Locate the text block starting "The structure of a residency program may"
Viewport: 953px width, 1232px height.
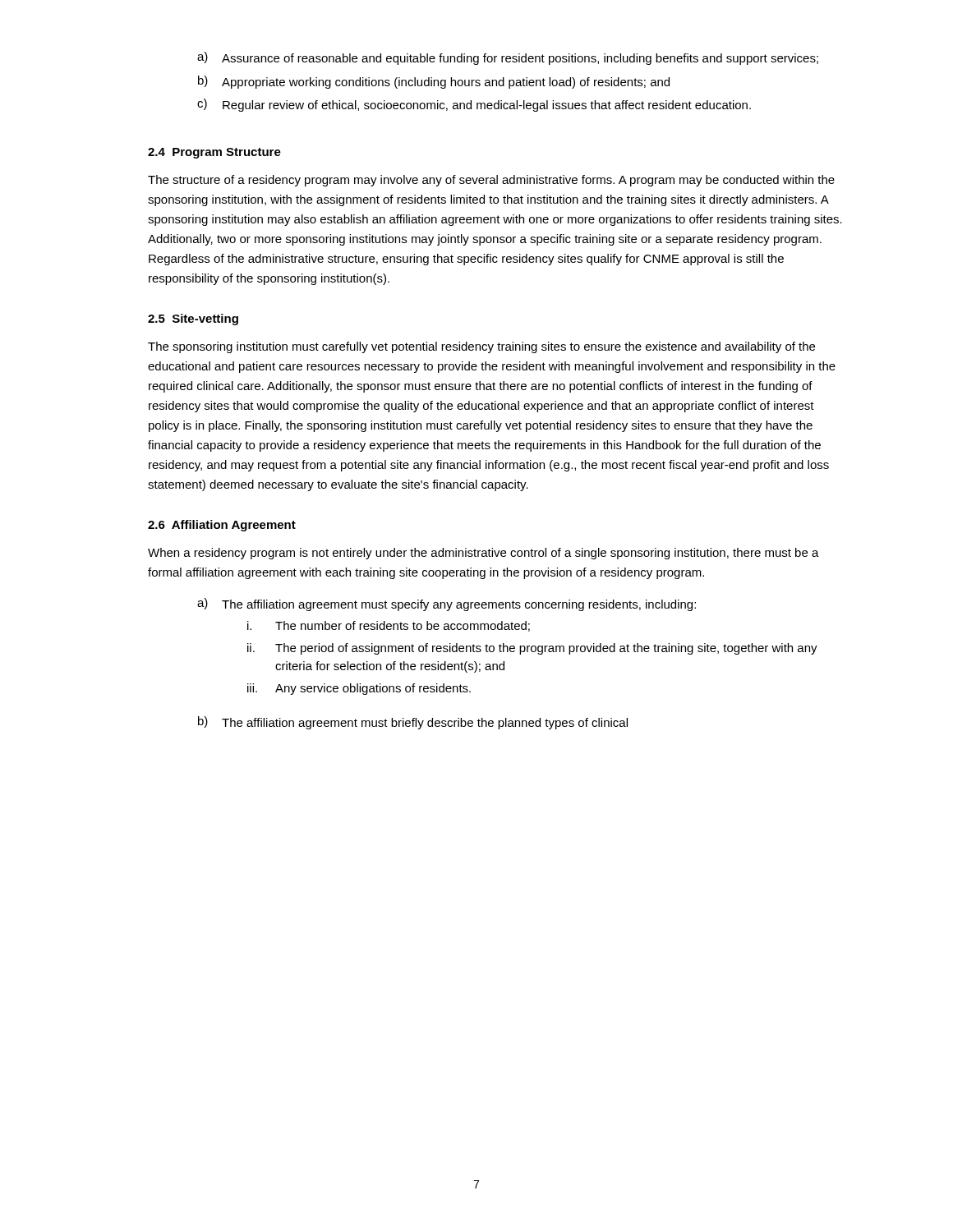495,228
